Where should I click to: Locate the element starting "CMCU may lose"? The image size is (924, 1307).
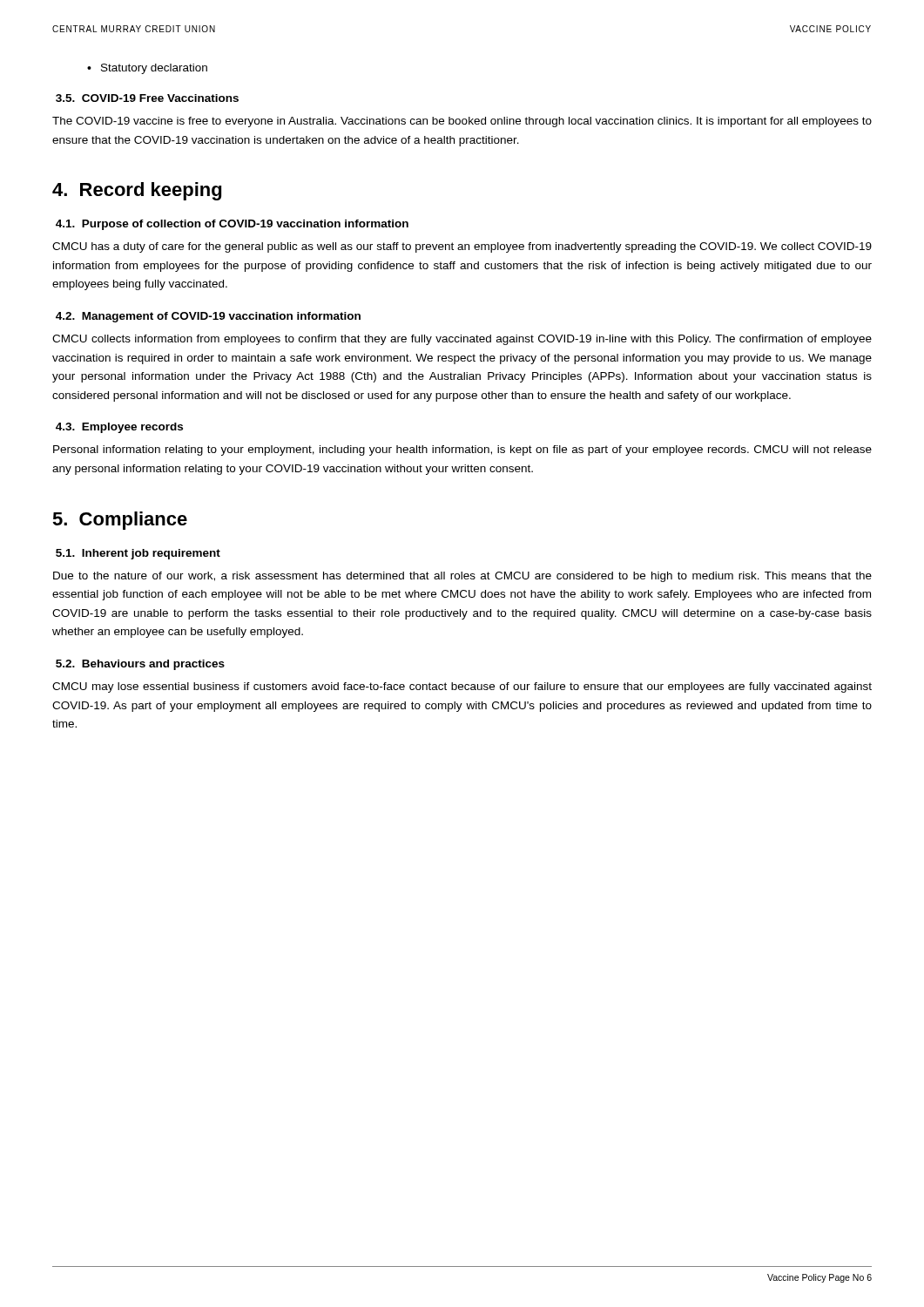pyautogui.click(x=462, y=705)
